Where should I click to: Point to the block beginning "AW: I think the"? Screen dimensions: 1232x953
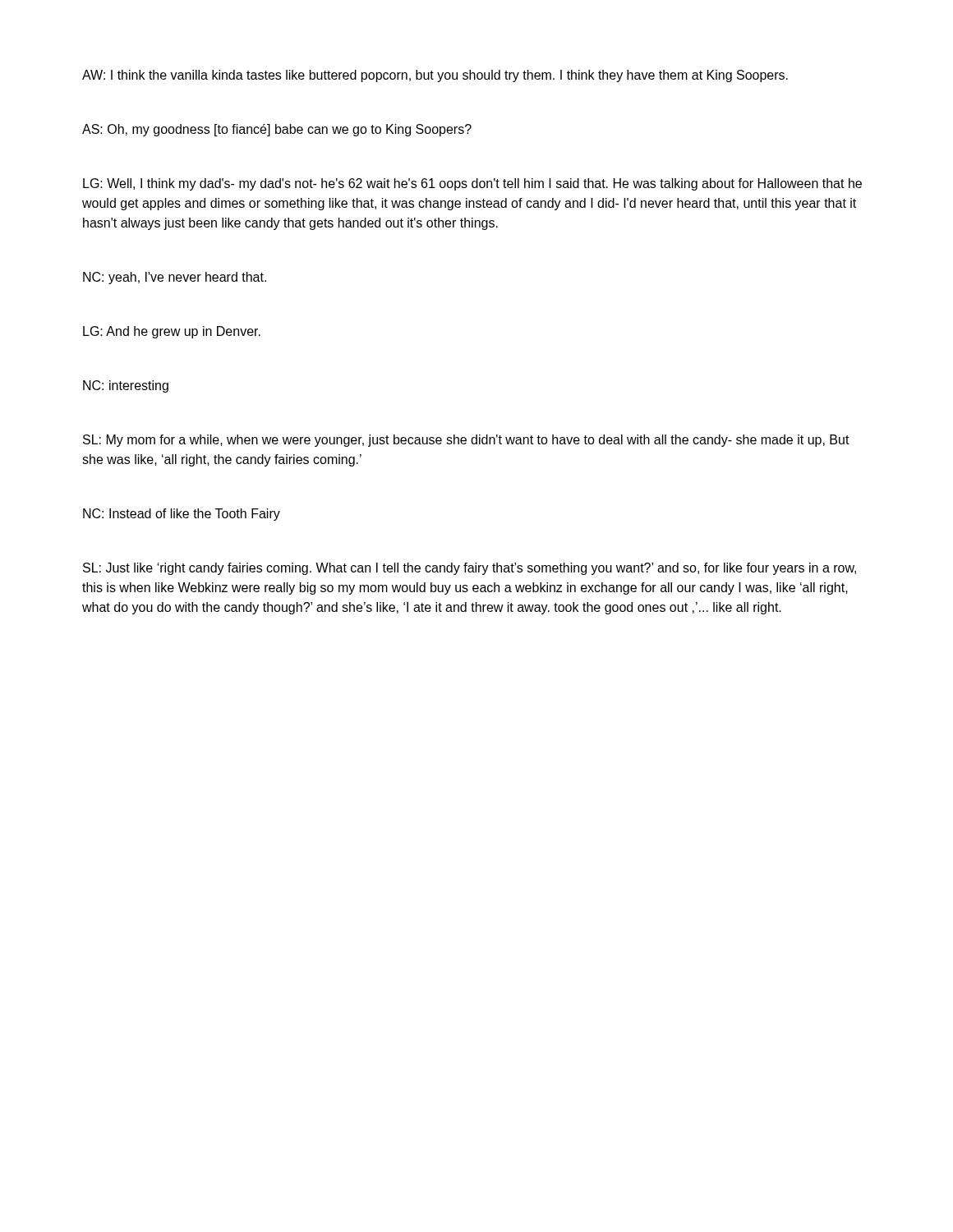tap(435, 75)
